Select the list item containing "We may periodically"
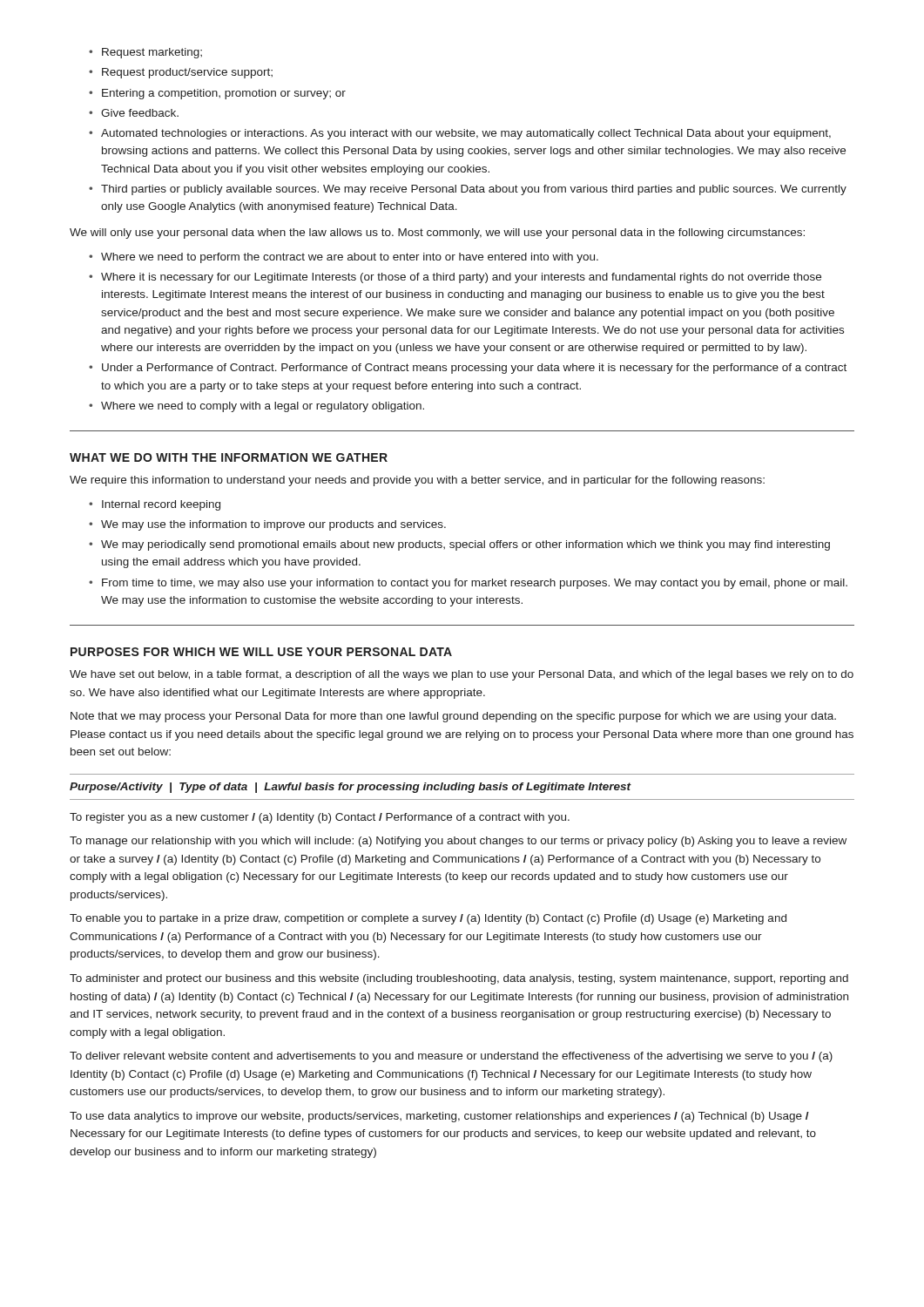This screenshot has width=924, height=1307. [472, 554]
